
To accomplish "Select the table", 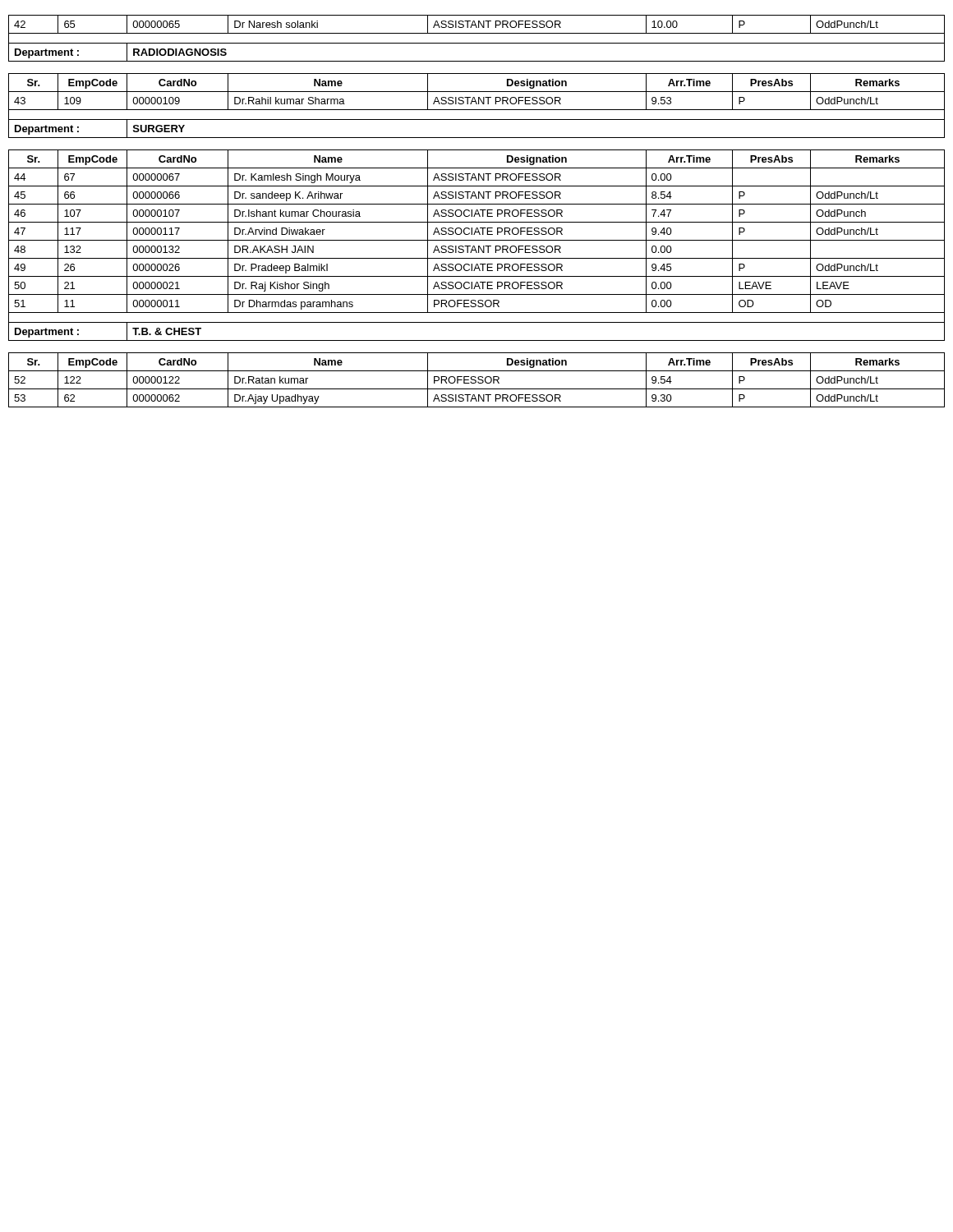I will coord(476,211).
